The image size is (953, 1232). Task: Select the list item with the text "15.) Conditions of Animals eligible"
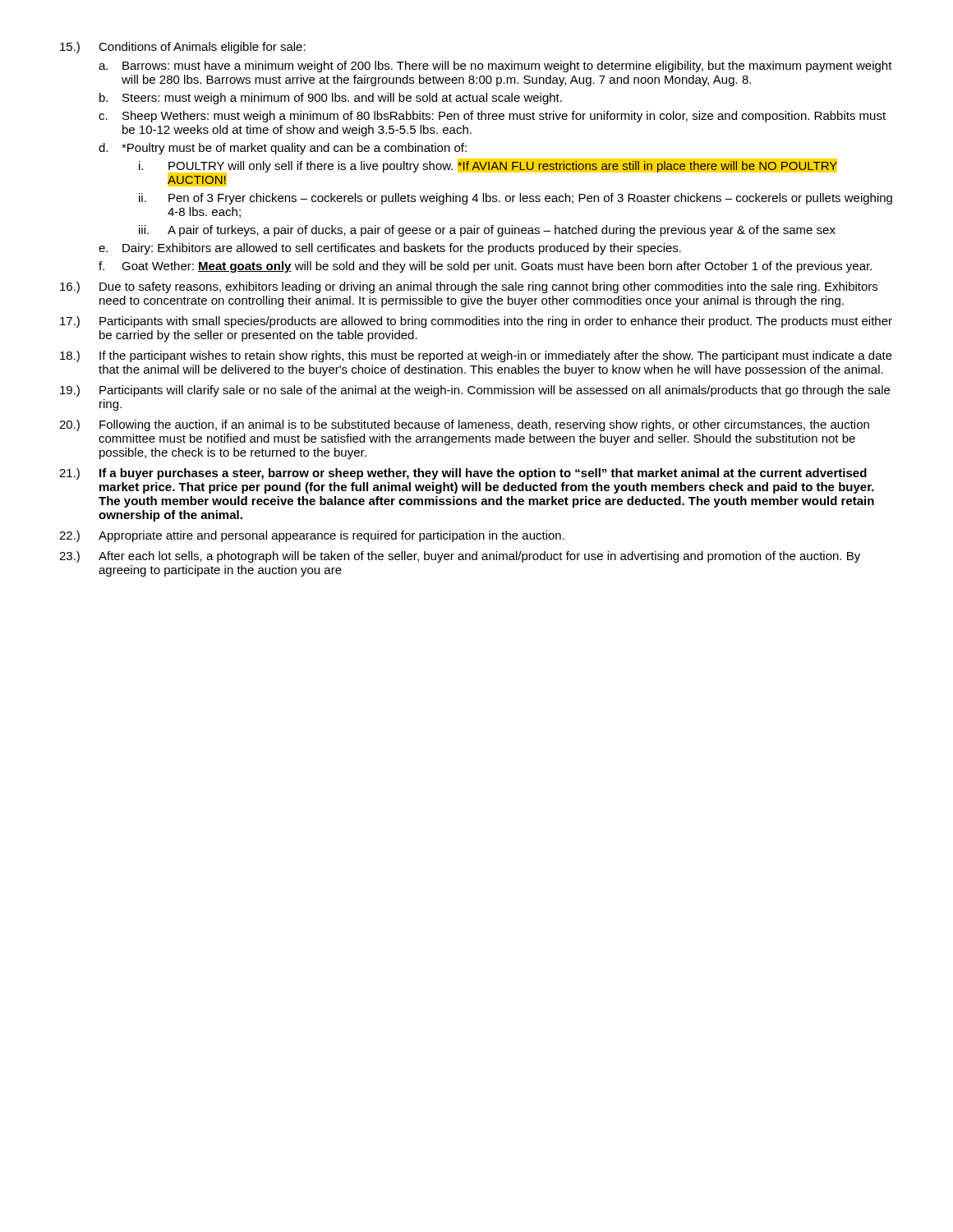[183, 46]
